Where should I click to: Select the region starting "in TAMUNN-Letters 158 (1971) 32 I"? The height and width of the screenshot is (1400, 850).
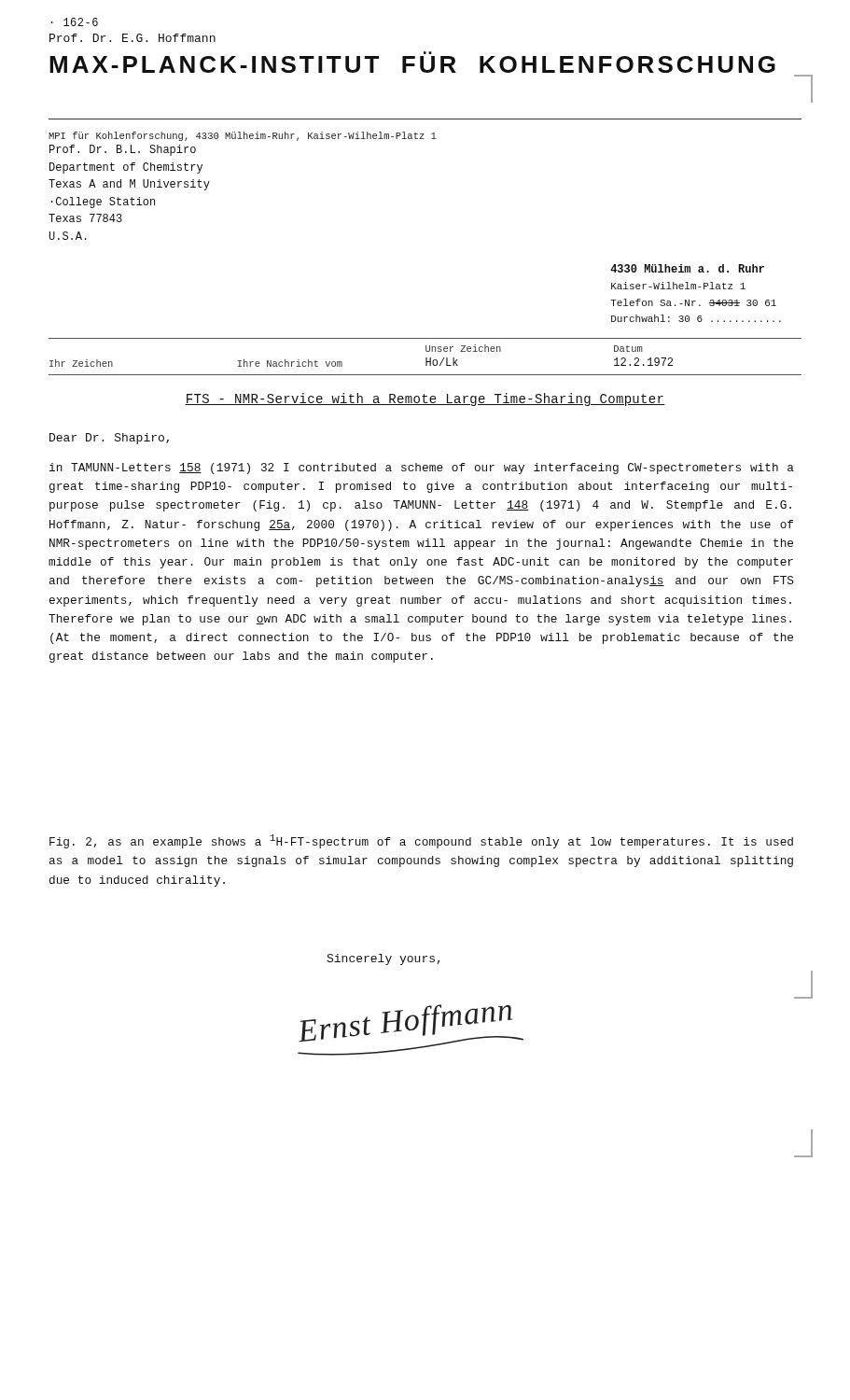point(421,562)
